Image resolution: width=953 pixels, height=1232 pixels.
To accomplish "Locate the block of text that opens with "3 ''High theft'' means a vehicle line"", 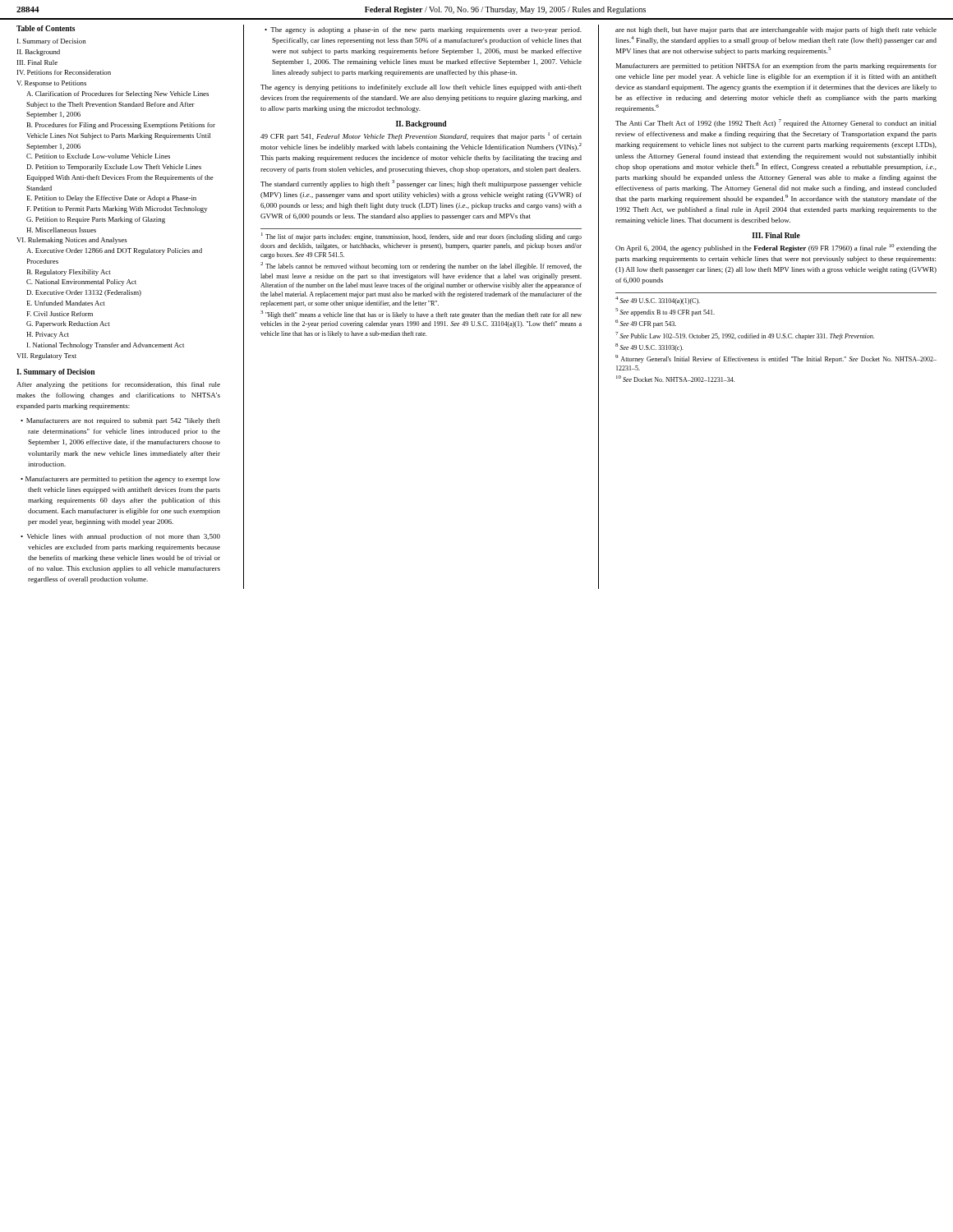I will (421, 324).
